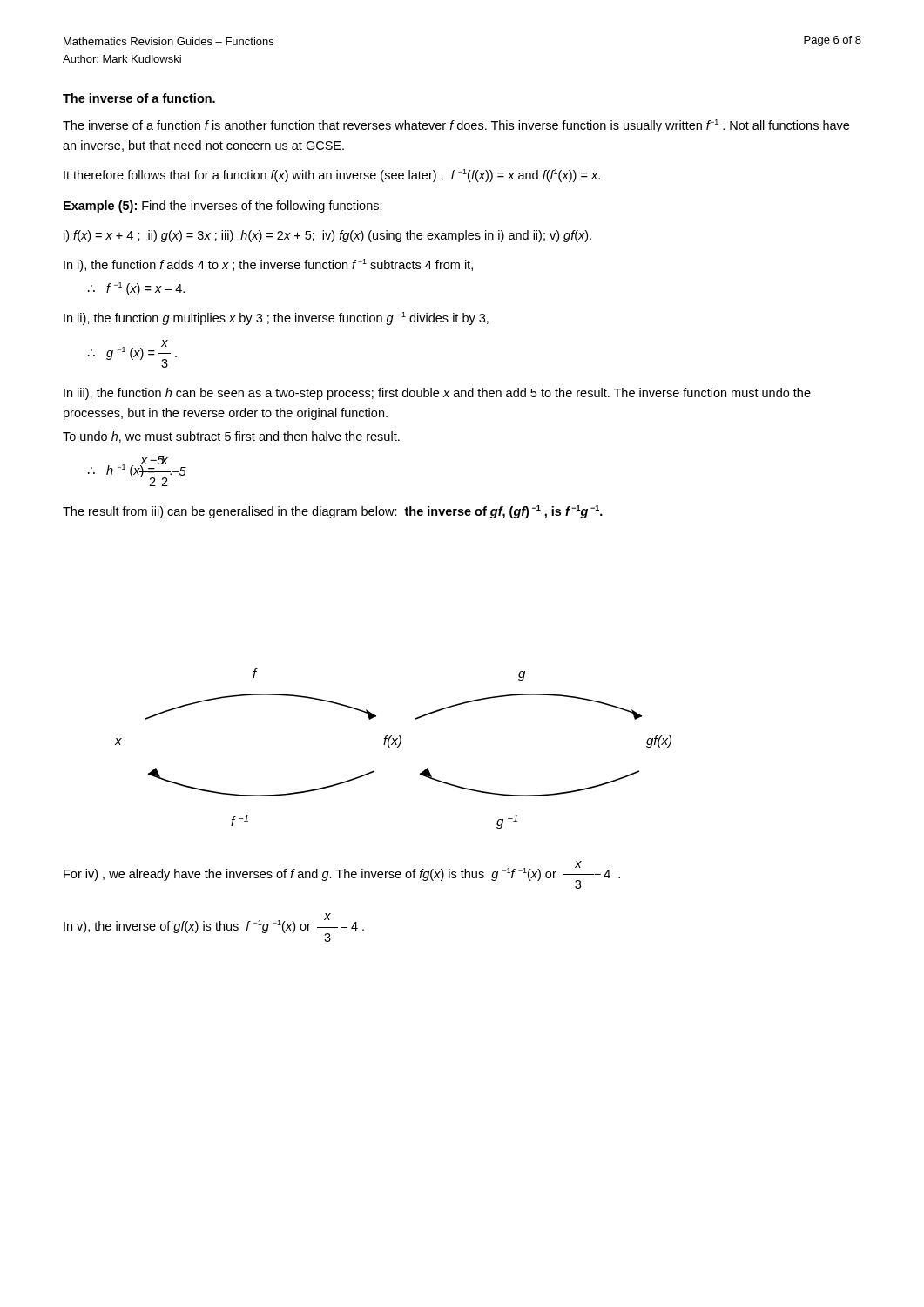Point to the text starting "In iii), the function h can"

pos(437,403)
